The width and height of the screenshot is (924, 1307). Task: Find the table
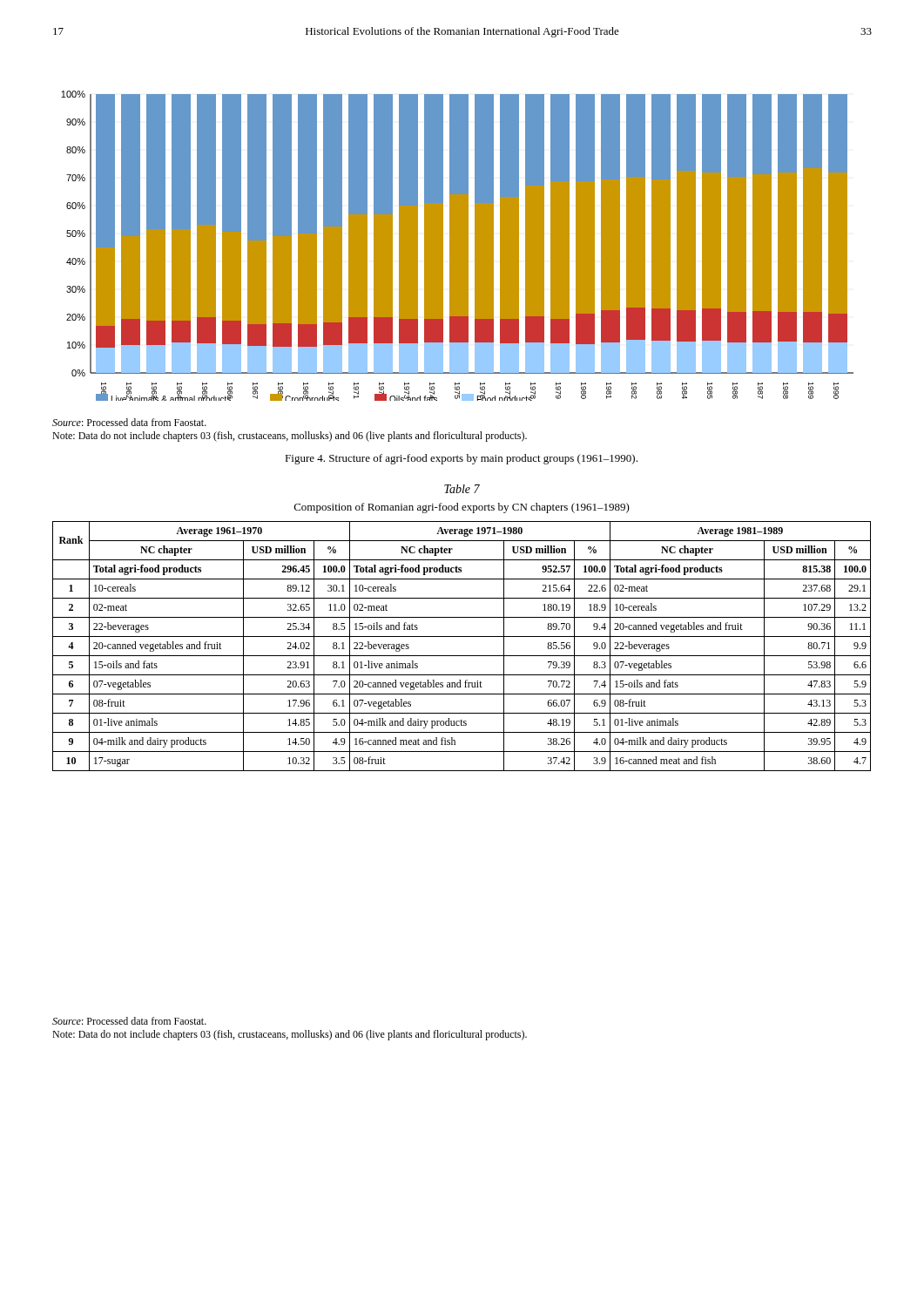pyautogui.click(x=462, y=646)
